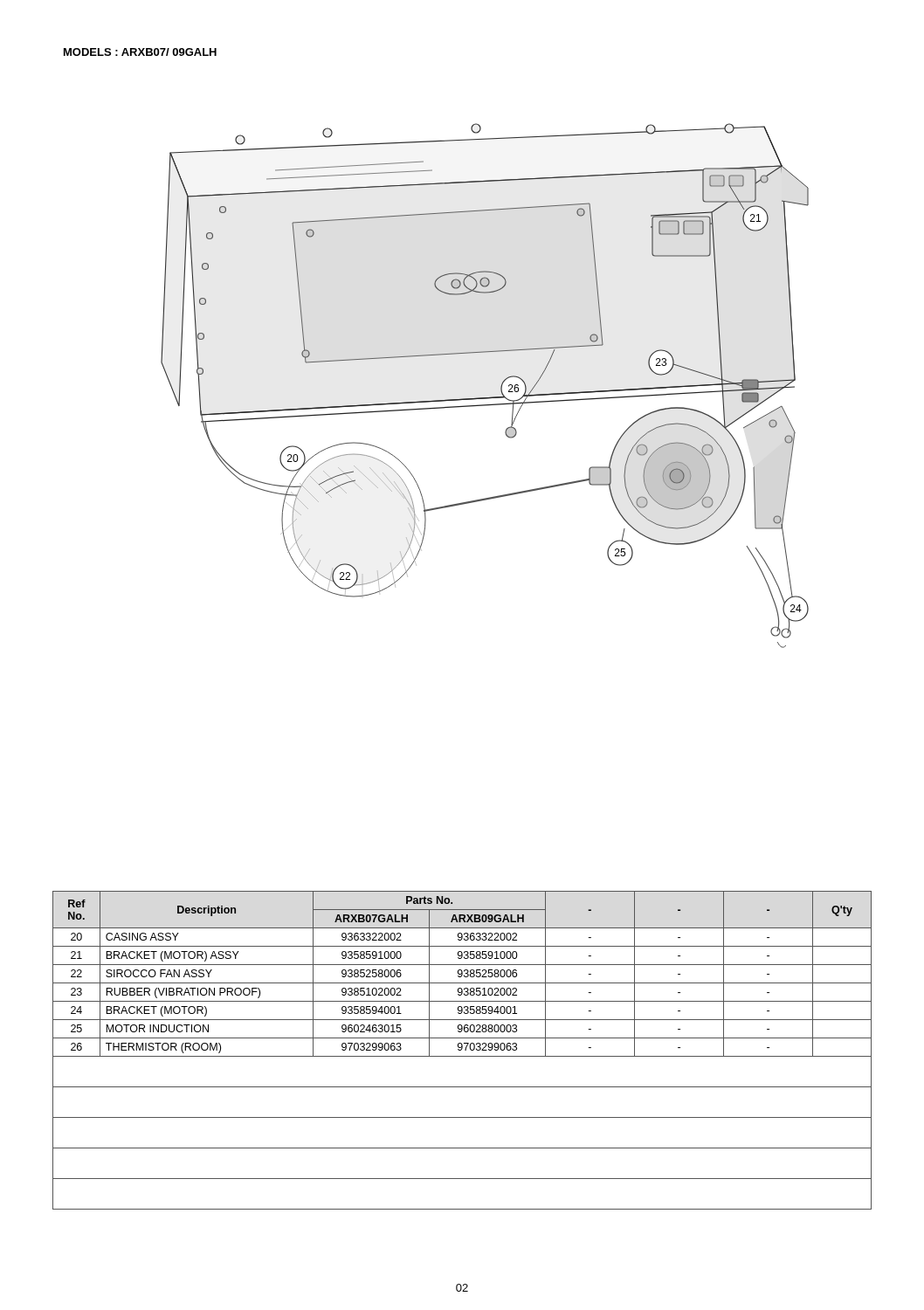Select the element starting "MODELS : ARXB07/ 09GALH"
Viewport: 924px width, 1310px height.
point(140,52)
